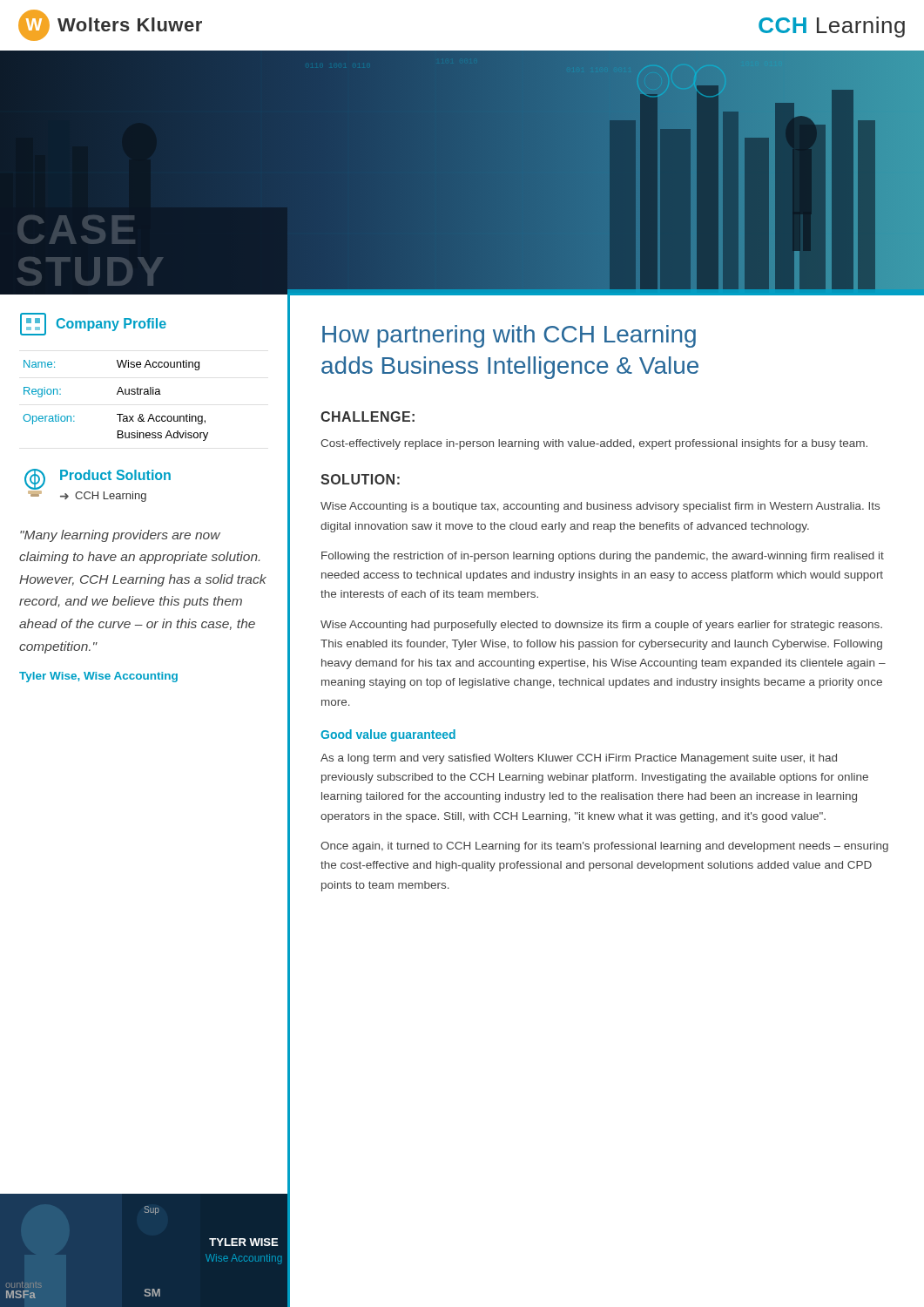Find the text starting "Wise Accounting had purposefully elected"
The image size is (924, 1307).
pos(603,663)
